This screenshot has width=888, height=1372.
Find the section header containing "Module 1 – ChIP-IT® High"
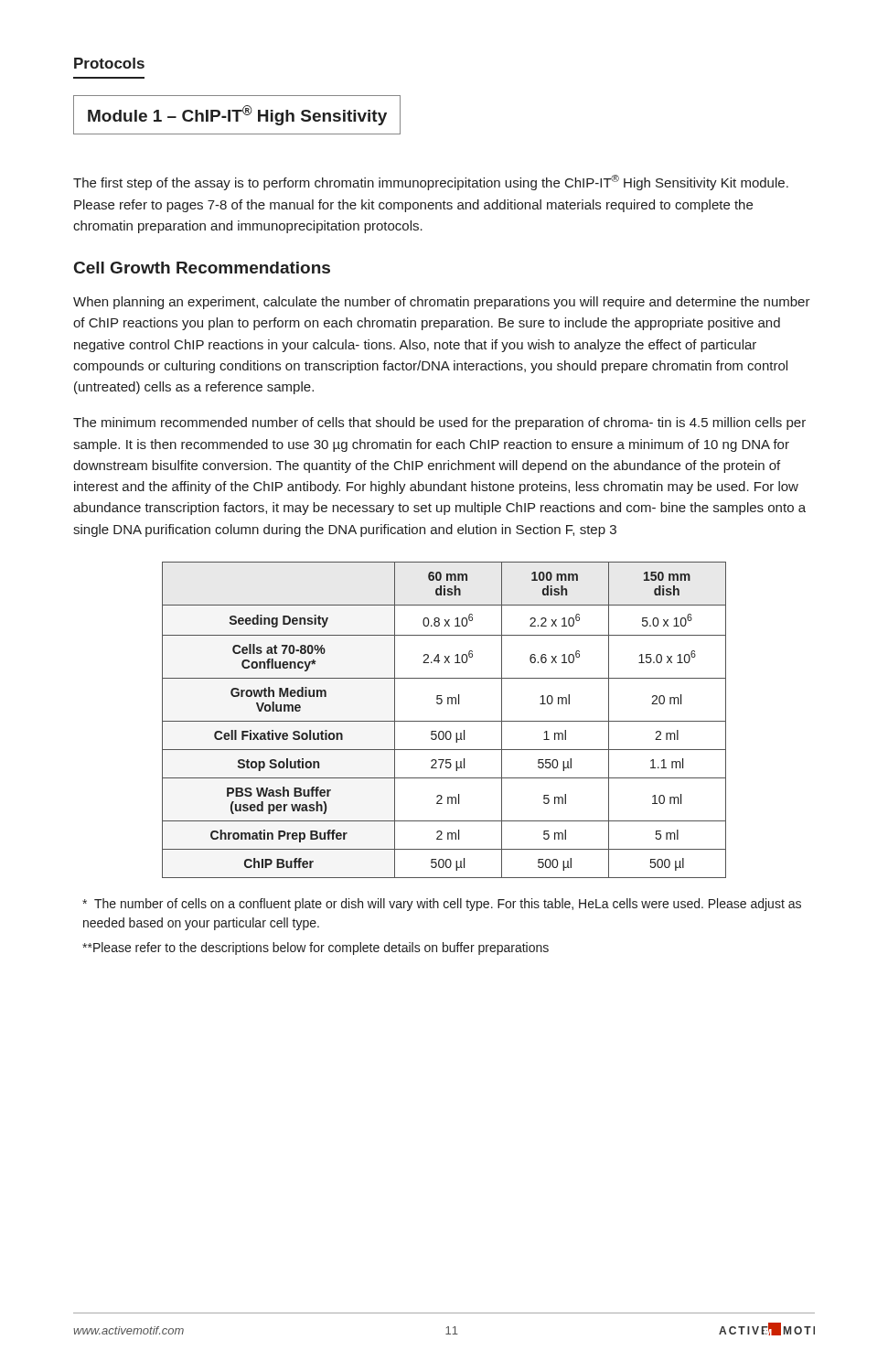[237, 115]
